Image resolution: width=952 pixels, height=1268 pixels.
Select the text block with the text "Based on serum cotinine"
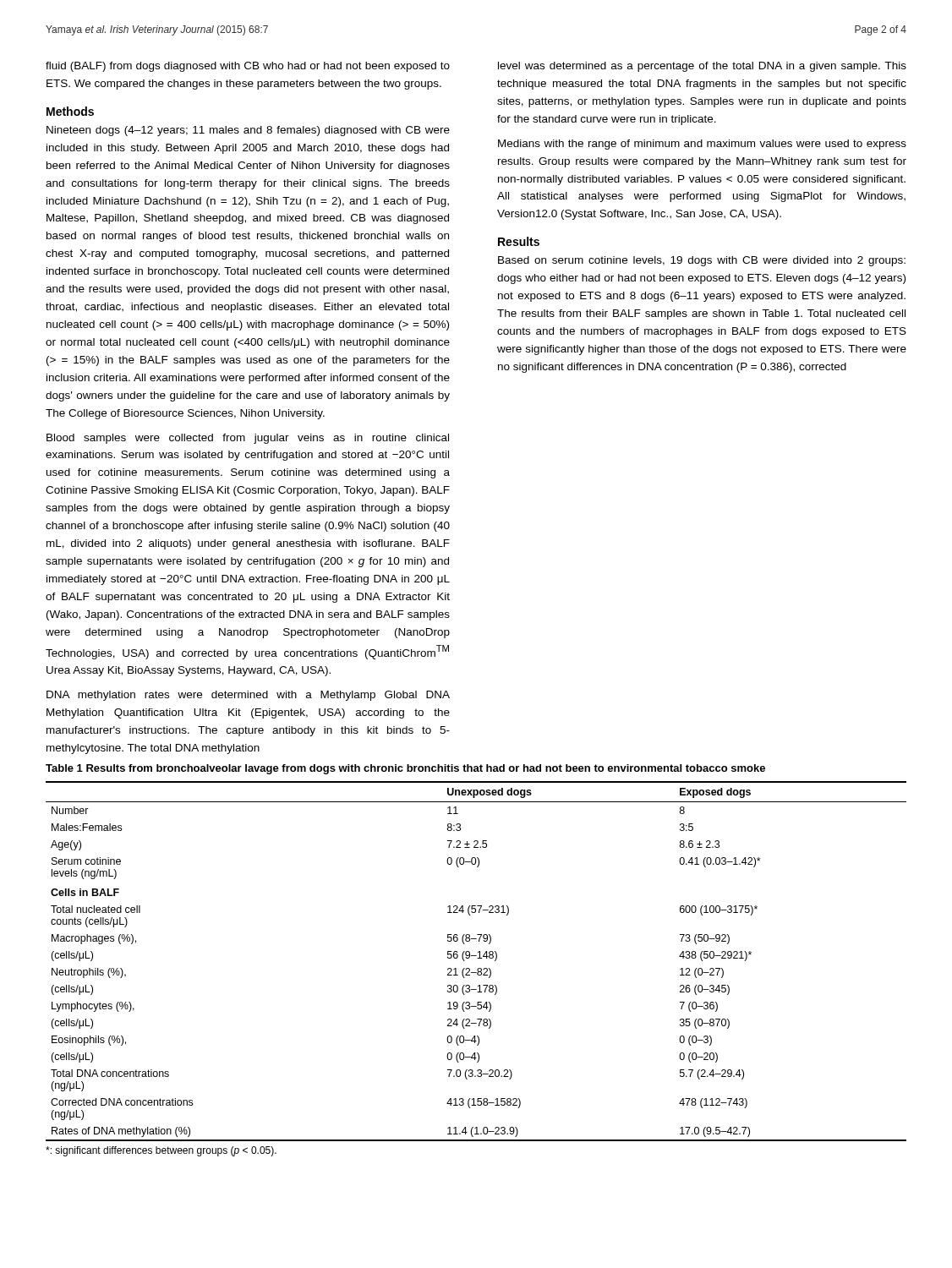coord(702,313)
